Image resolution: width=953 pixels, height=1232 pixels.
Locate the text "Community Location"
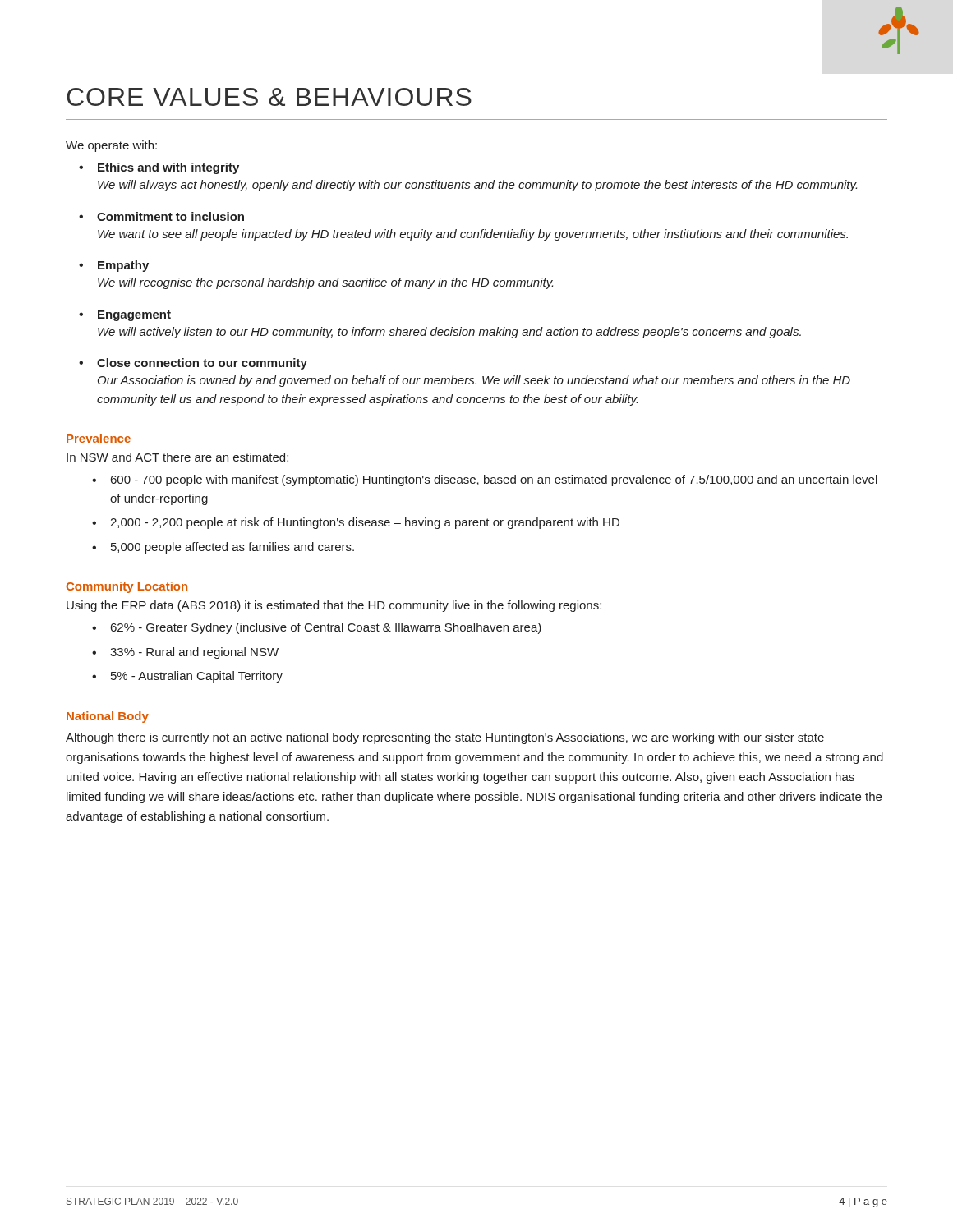click(127, 587)
